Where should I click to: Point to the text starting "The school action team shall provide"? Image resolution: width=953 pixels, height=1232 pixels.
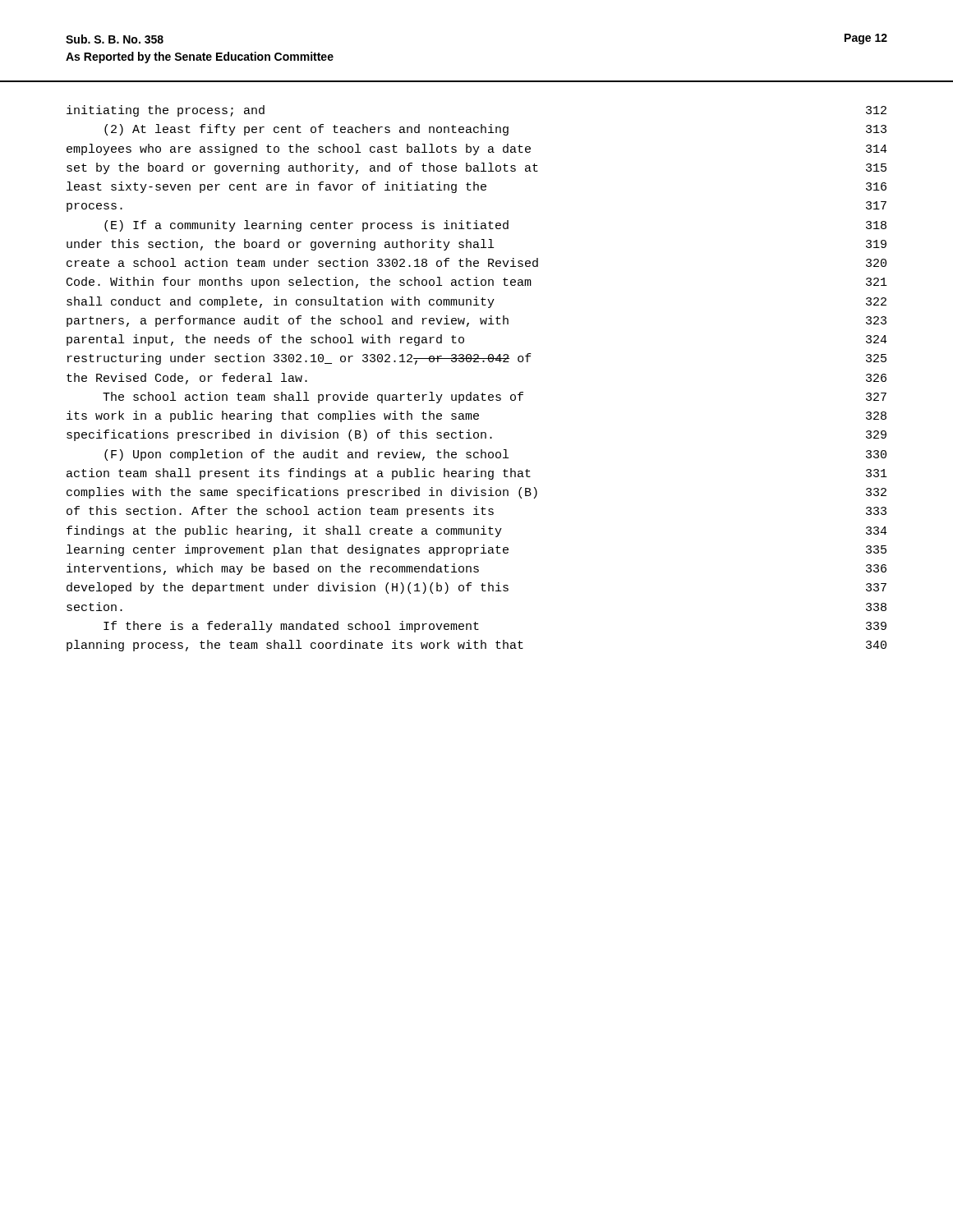pos(476,417)
